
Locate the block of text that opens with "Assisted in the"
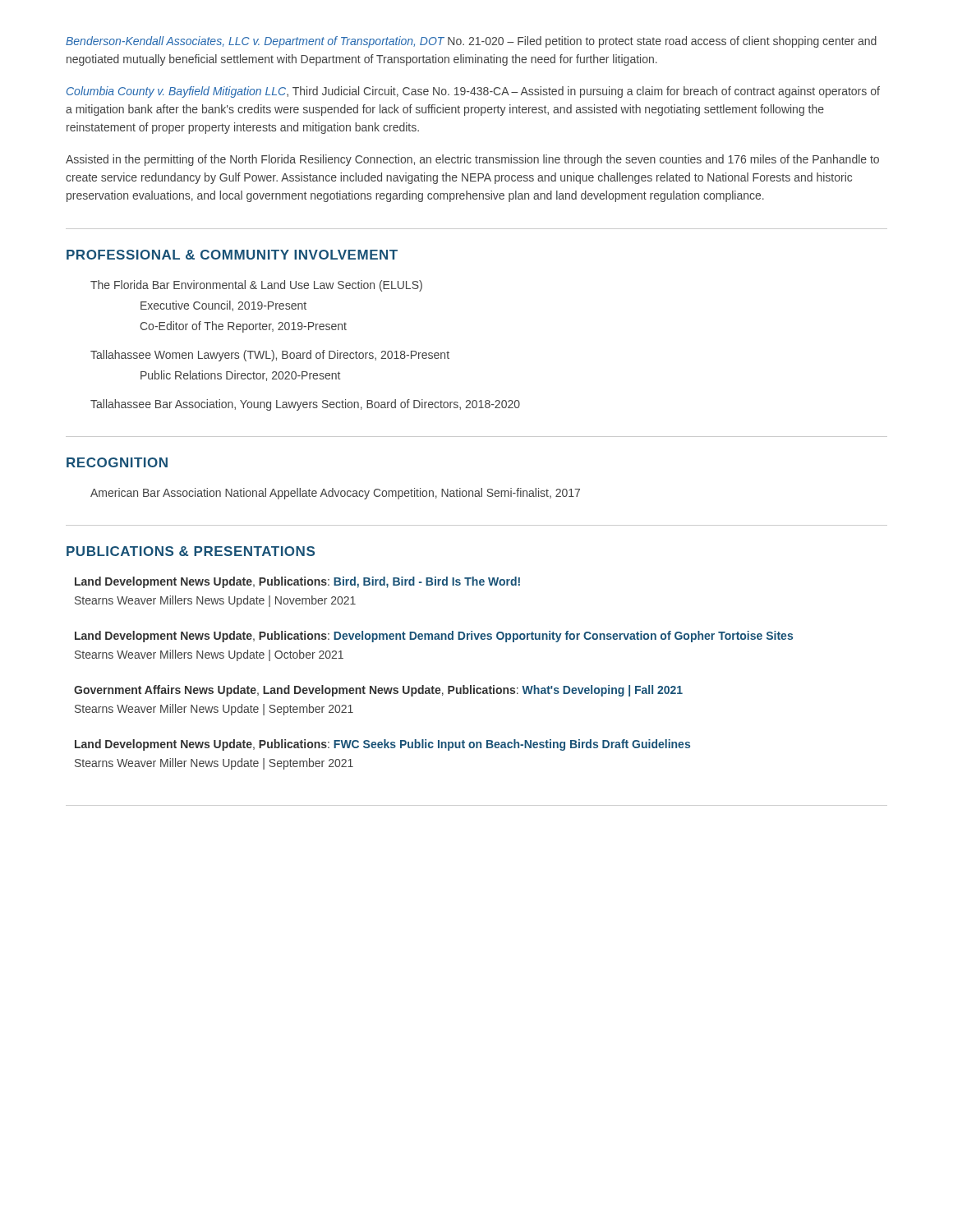point(473,178)
